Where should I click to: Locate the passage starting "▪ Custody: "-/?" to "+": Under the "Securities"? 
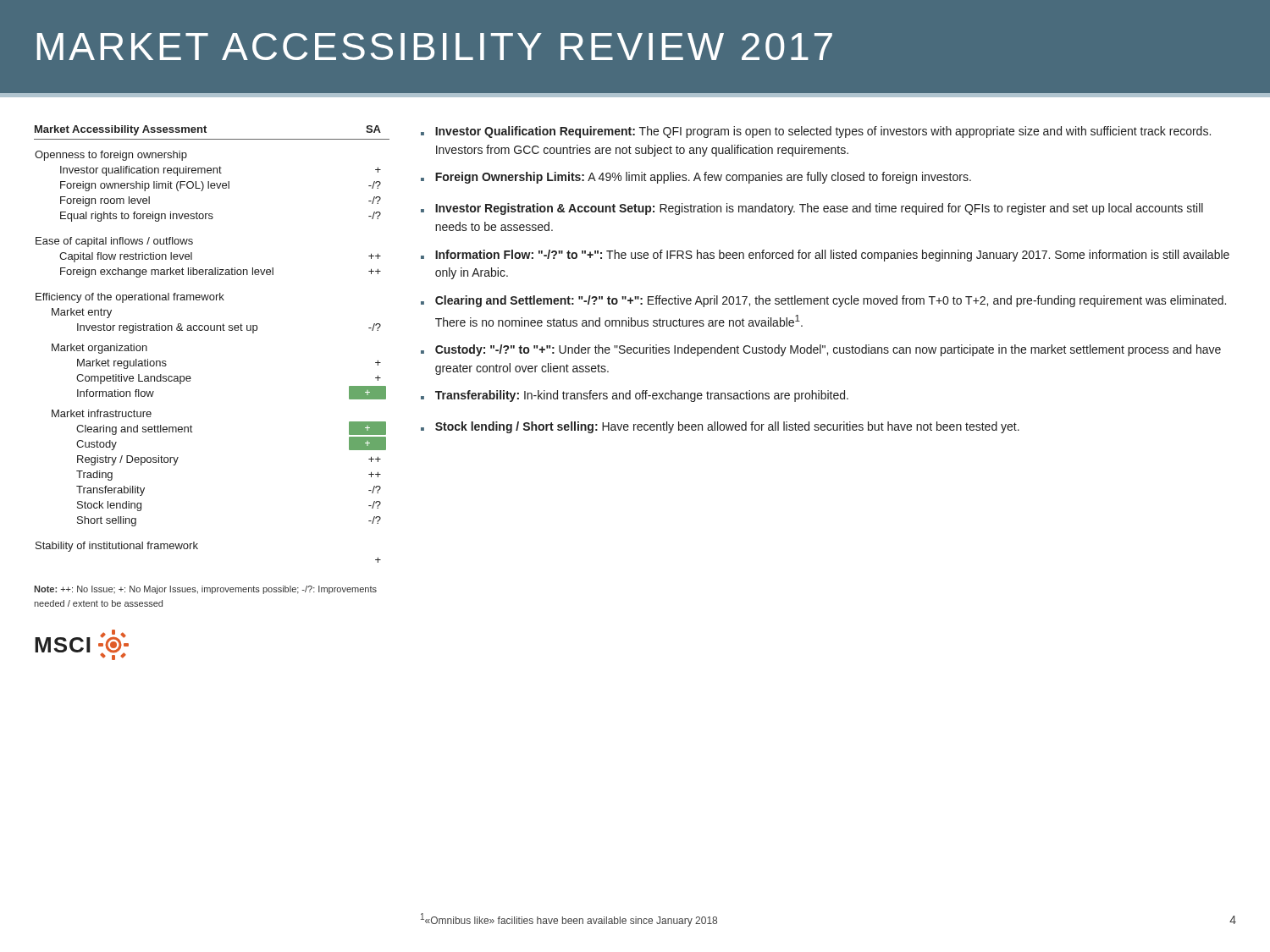828,359
